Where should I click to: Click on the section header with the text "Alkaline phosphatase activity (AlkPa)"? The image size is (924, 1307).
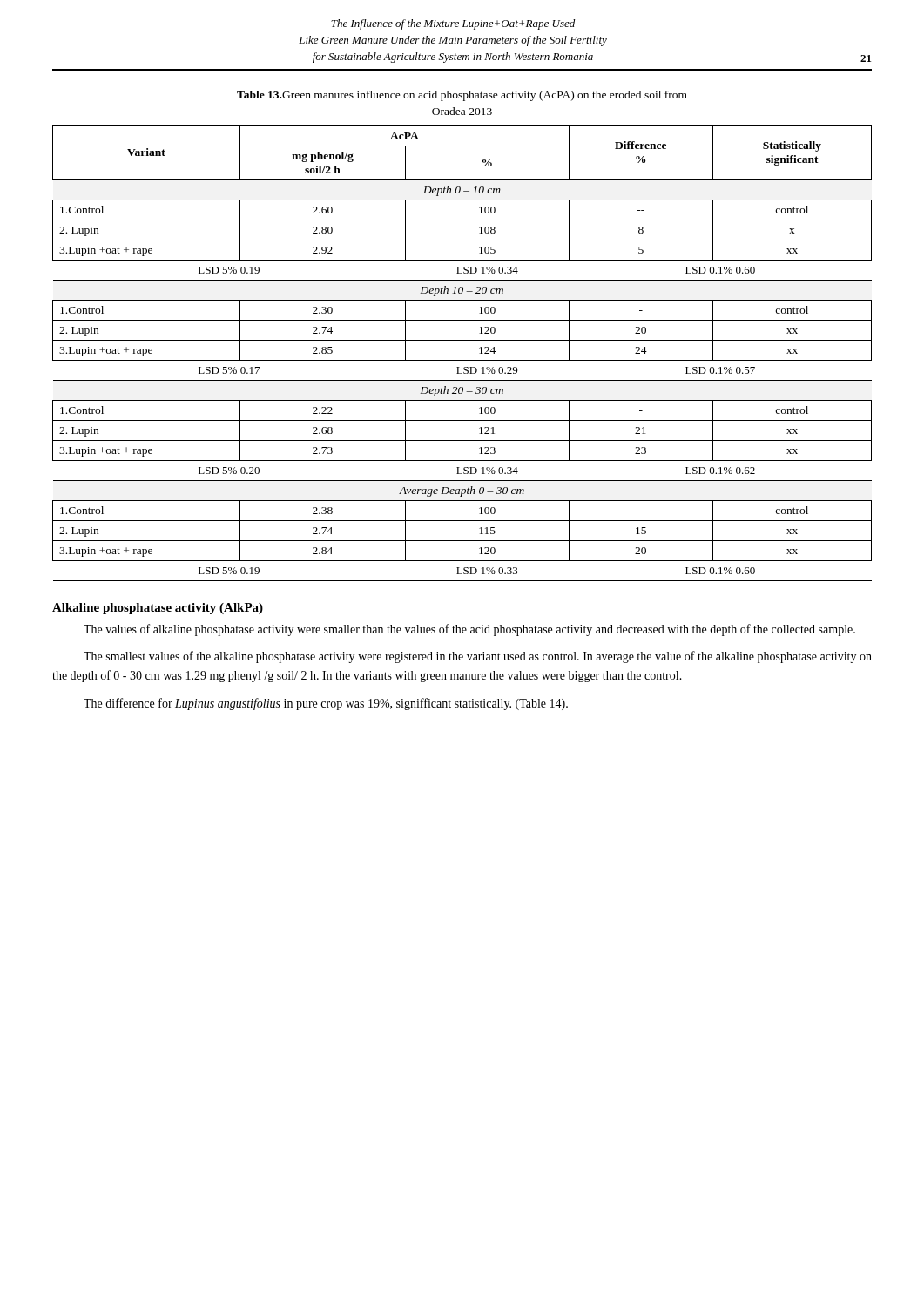[x=158, y=607]
